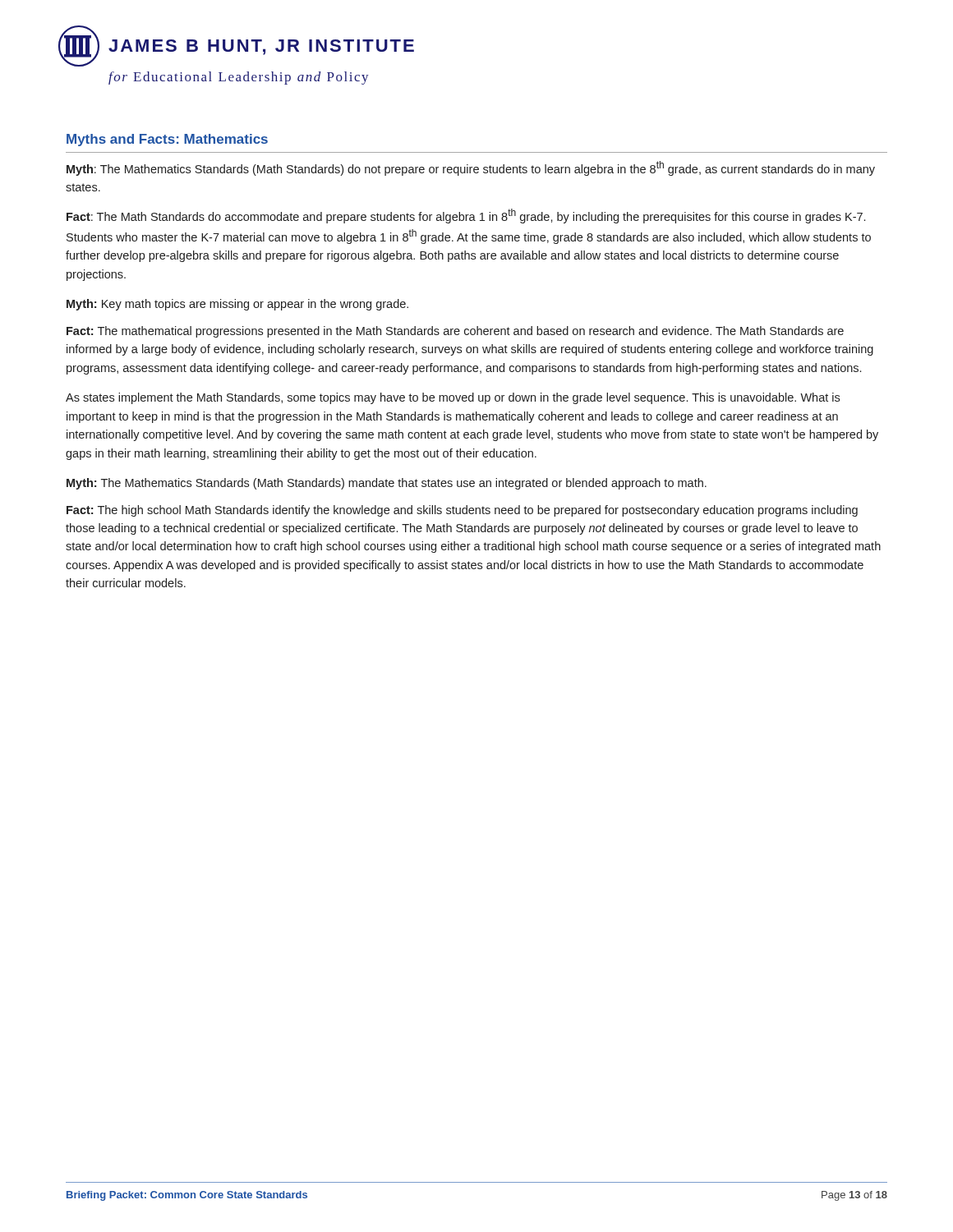
Task: Find the logo
Action: point(237,55)
